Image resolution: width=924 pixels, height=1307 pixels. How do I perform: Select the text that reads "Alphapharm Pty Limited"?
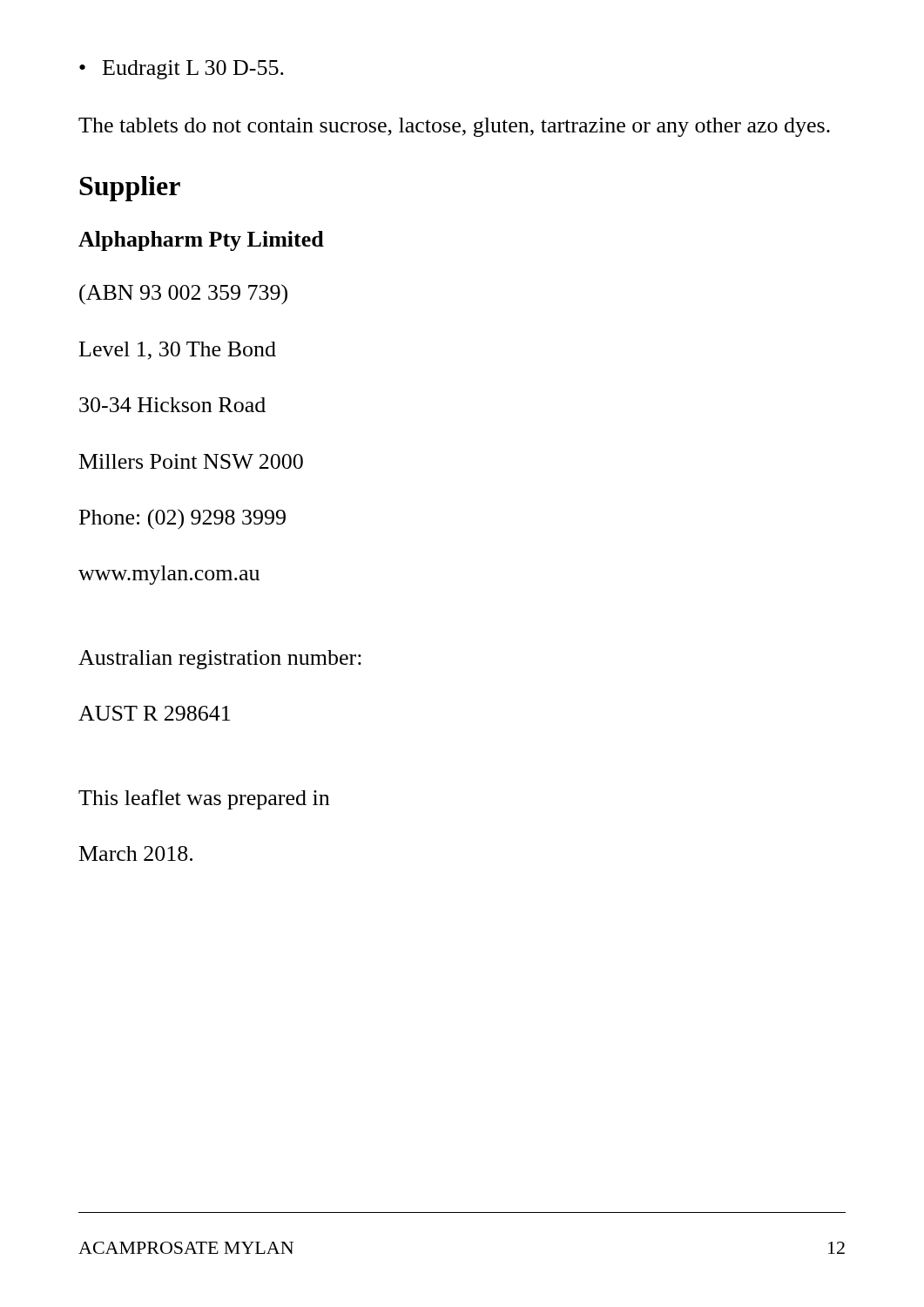201,240
